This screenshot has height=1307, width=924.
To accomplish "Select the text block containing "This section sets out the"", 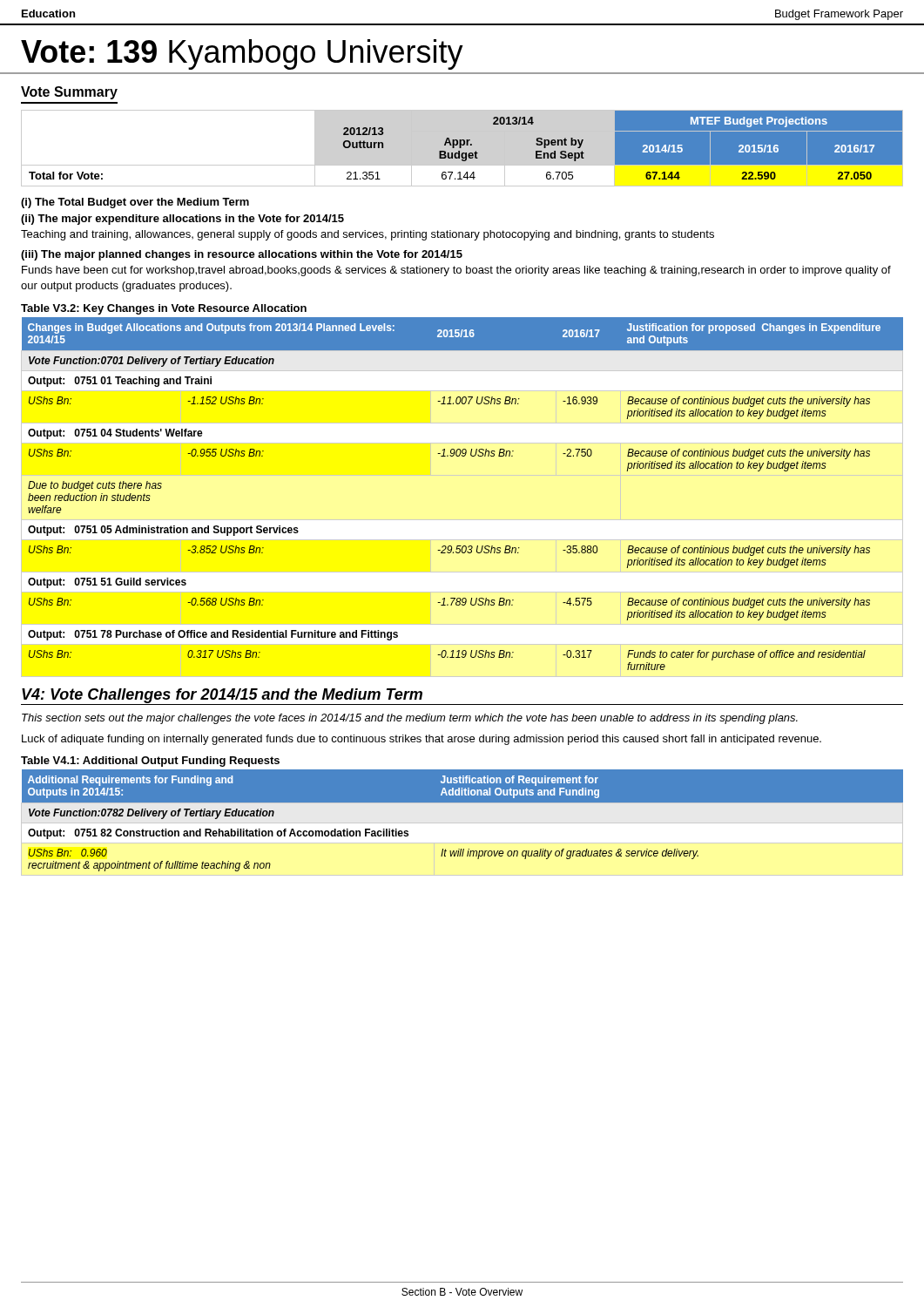I will tap(410, 717).
